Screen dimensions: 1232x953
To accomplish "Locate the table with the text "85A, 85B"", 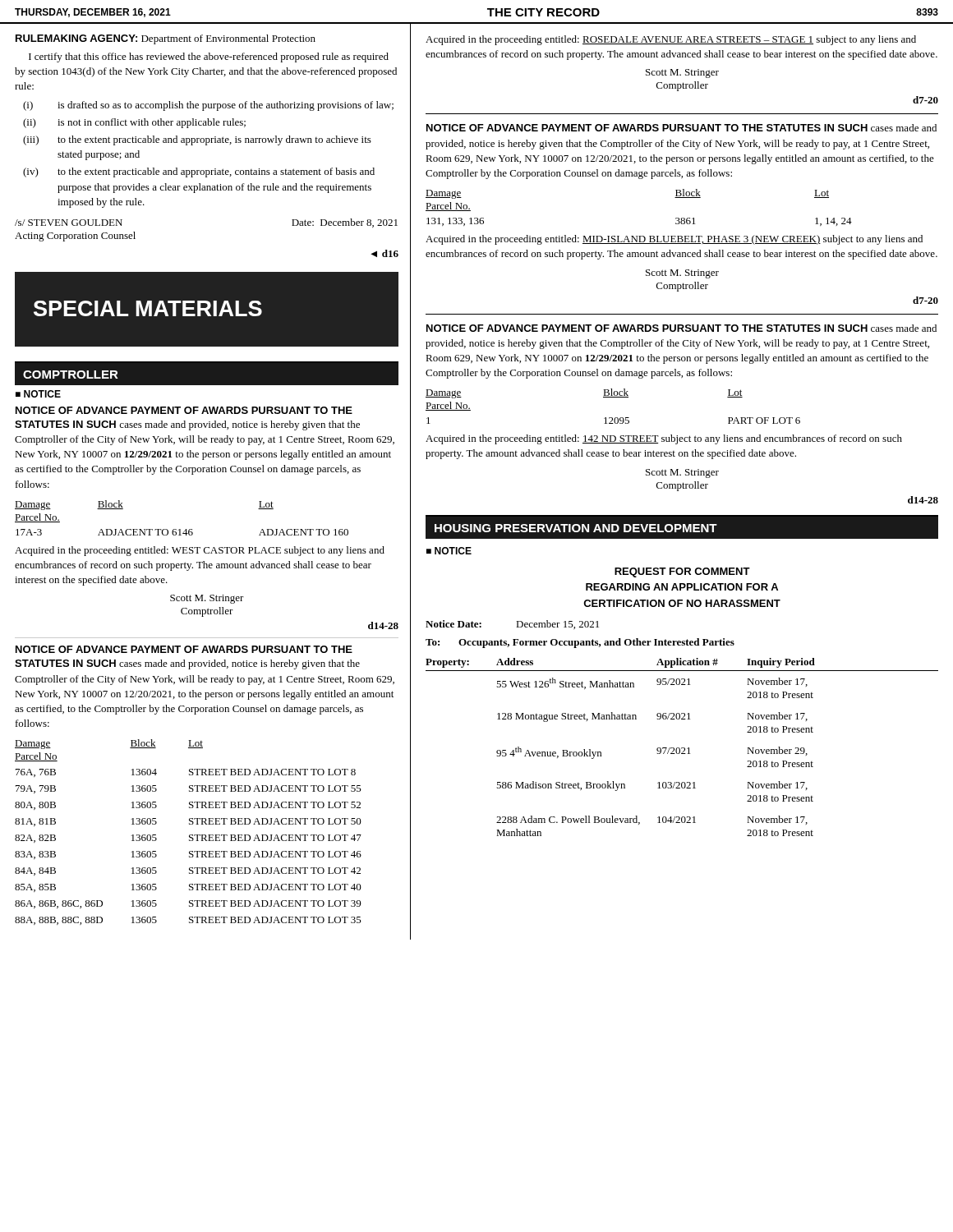I will [207, 832].
